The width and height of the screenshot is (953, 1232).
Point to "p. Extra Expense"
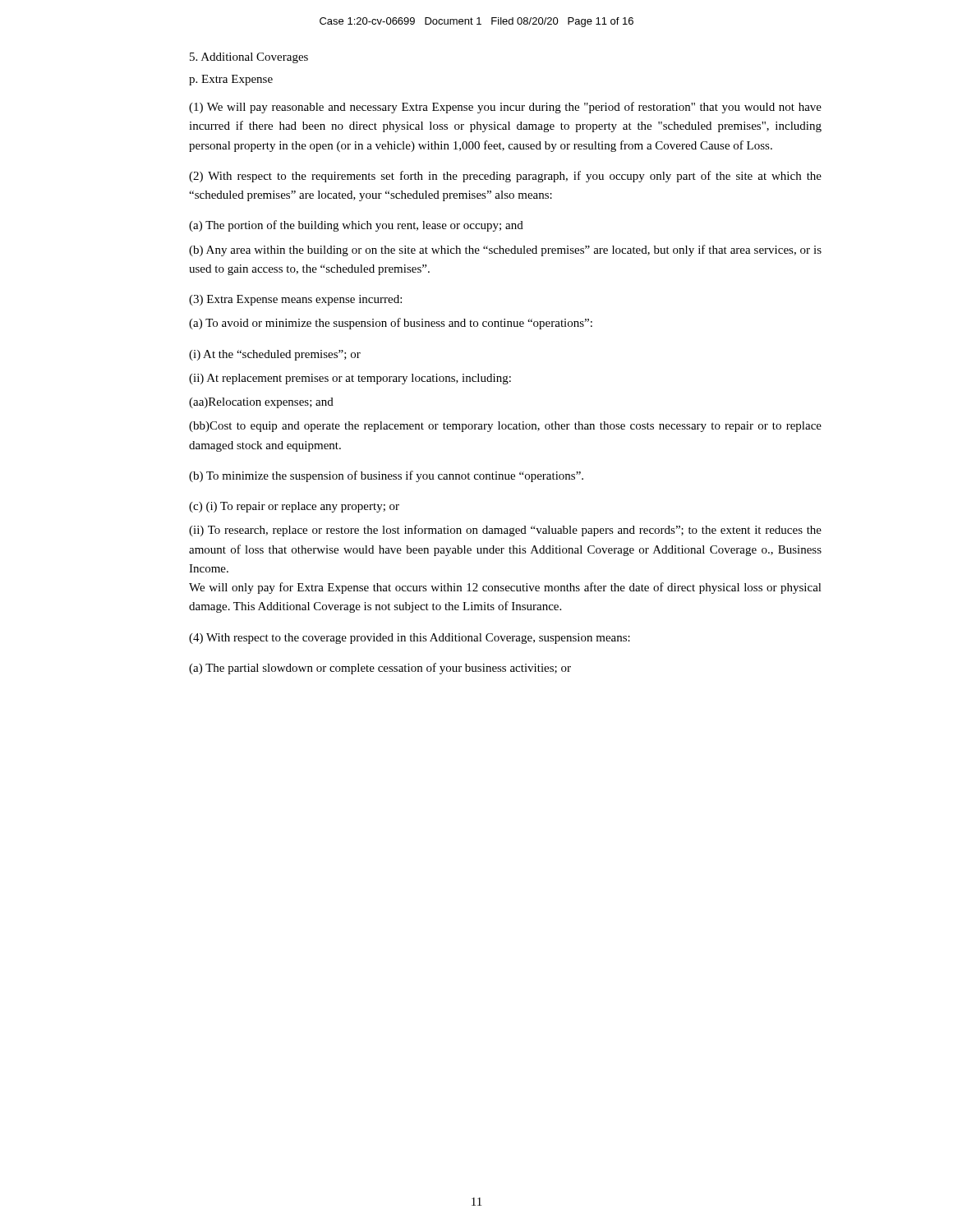(231, 79)
